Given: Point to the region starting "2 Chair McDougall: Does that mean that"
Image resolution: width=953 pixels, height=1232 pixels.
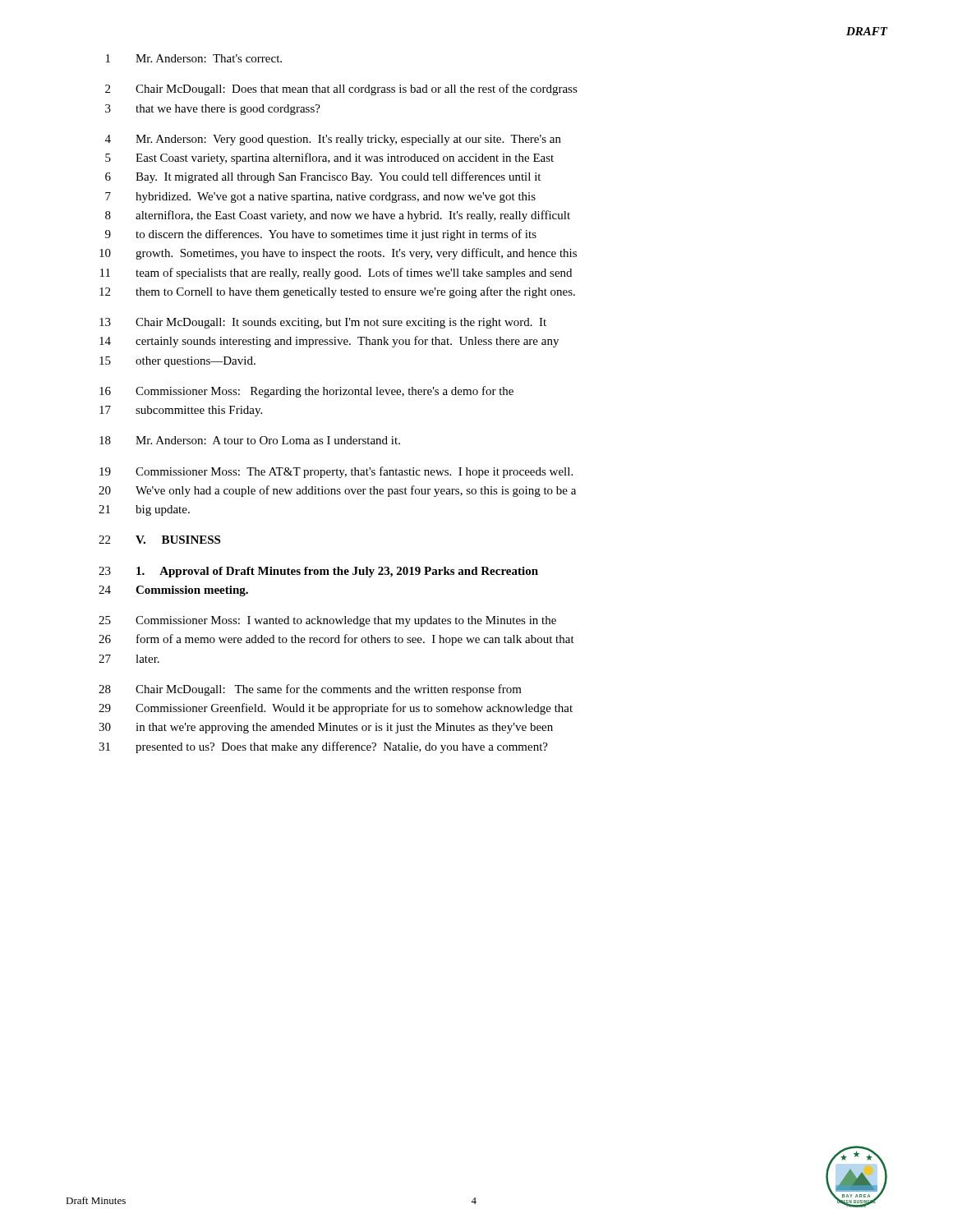Looking at the screenshot, I should pyautogui.click(x=476, y=89).
